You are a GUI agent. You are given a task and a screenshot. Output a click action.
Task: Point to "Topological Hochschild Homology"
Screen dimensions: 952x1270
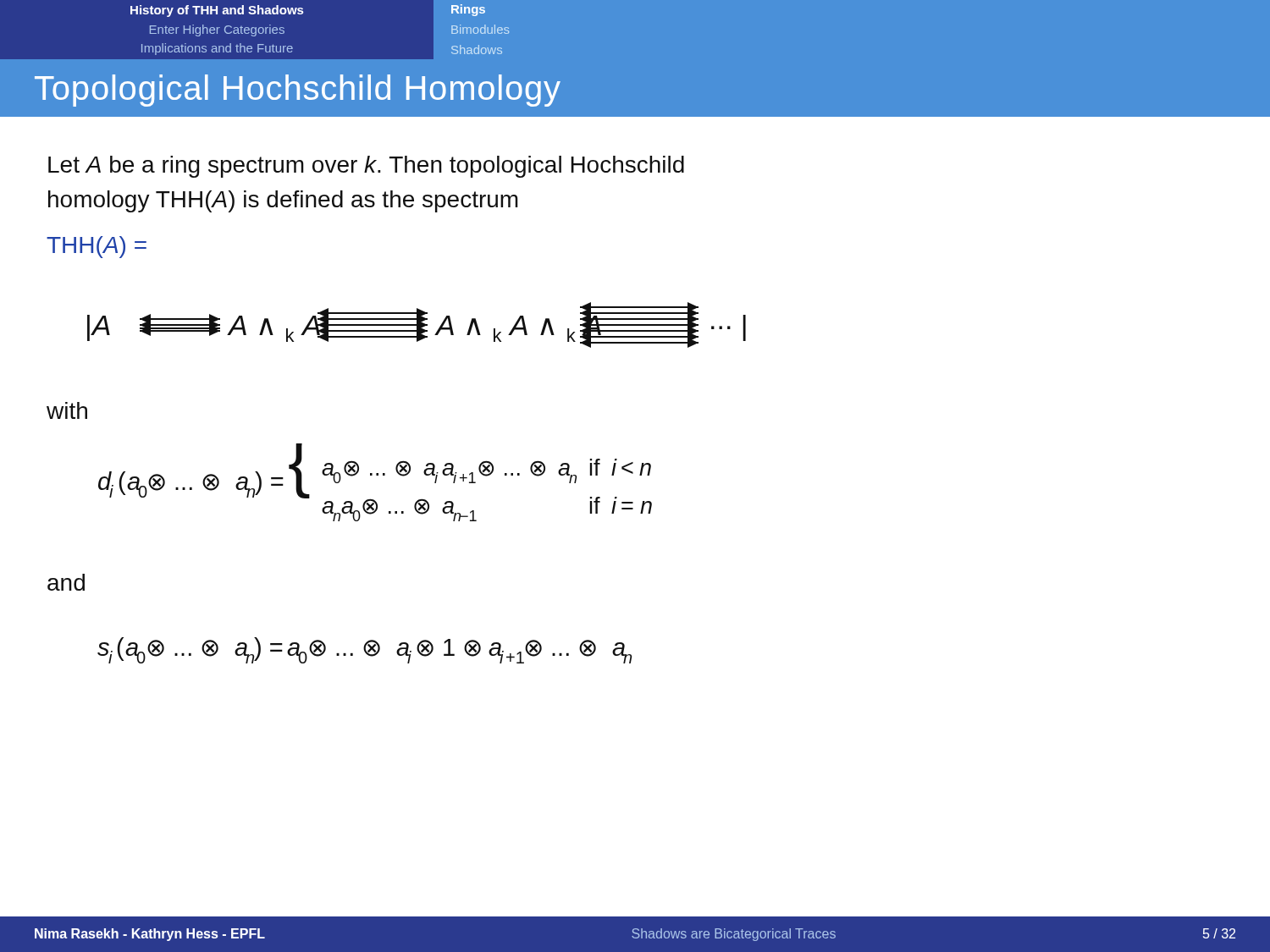[298, 88]
